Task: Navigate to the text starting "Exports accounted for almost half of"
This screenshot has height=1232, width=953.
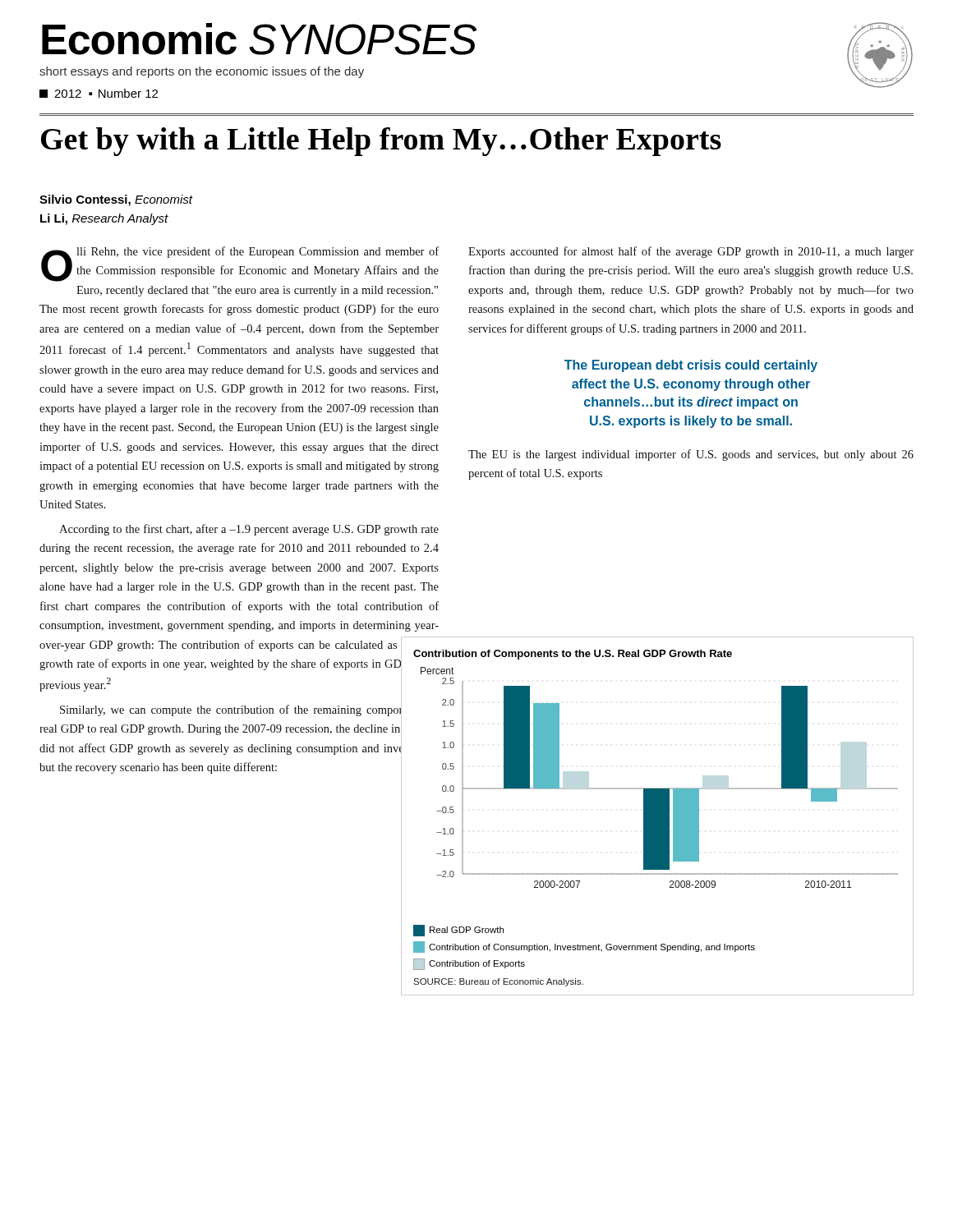Action: [691, 291]
